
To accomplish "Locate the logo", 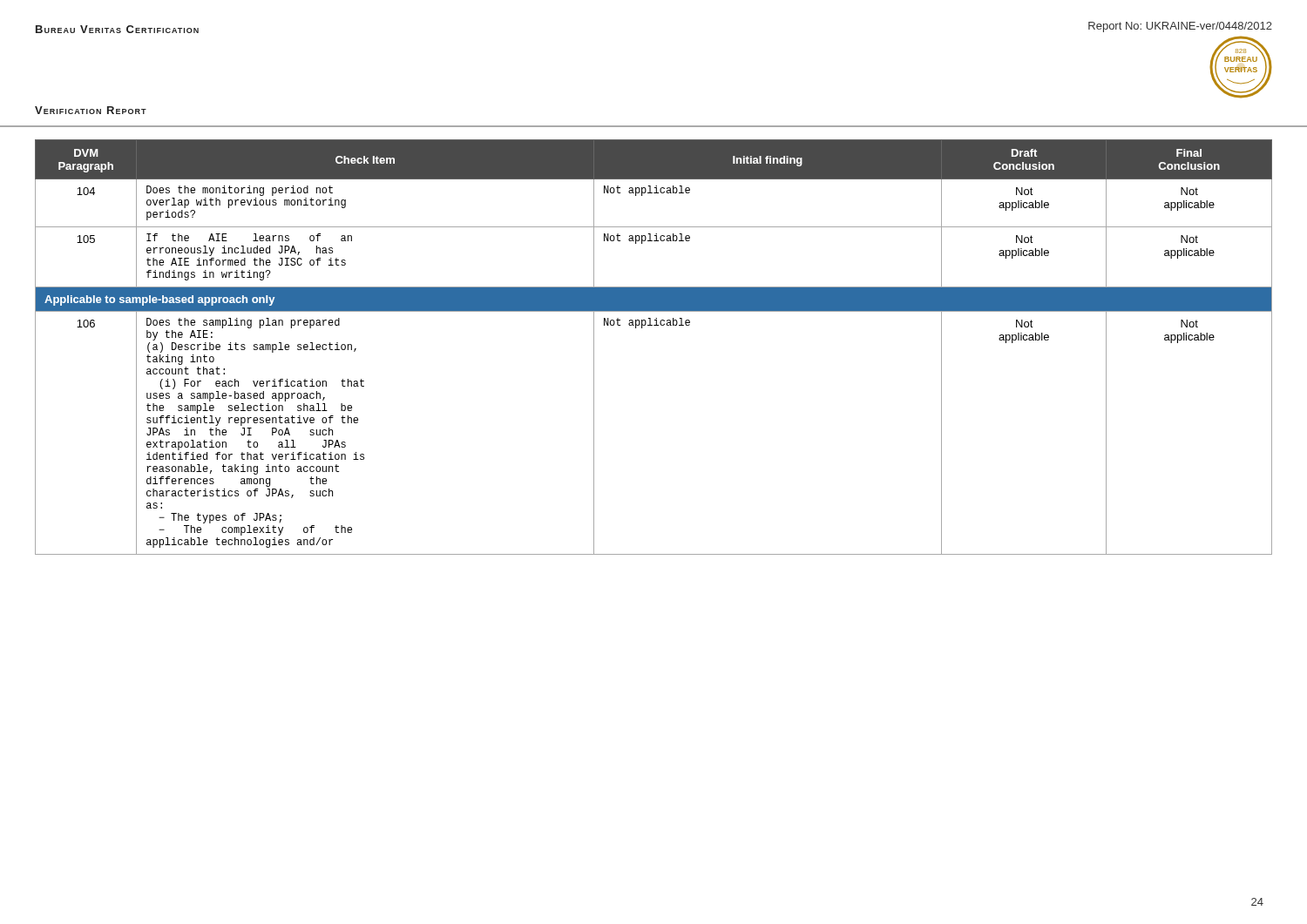I will point(1241,67).
